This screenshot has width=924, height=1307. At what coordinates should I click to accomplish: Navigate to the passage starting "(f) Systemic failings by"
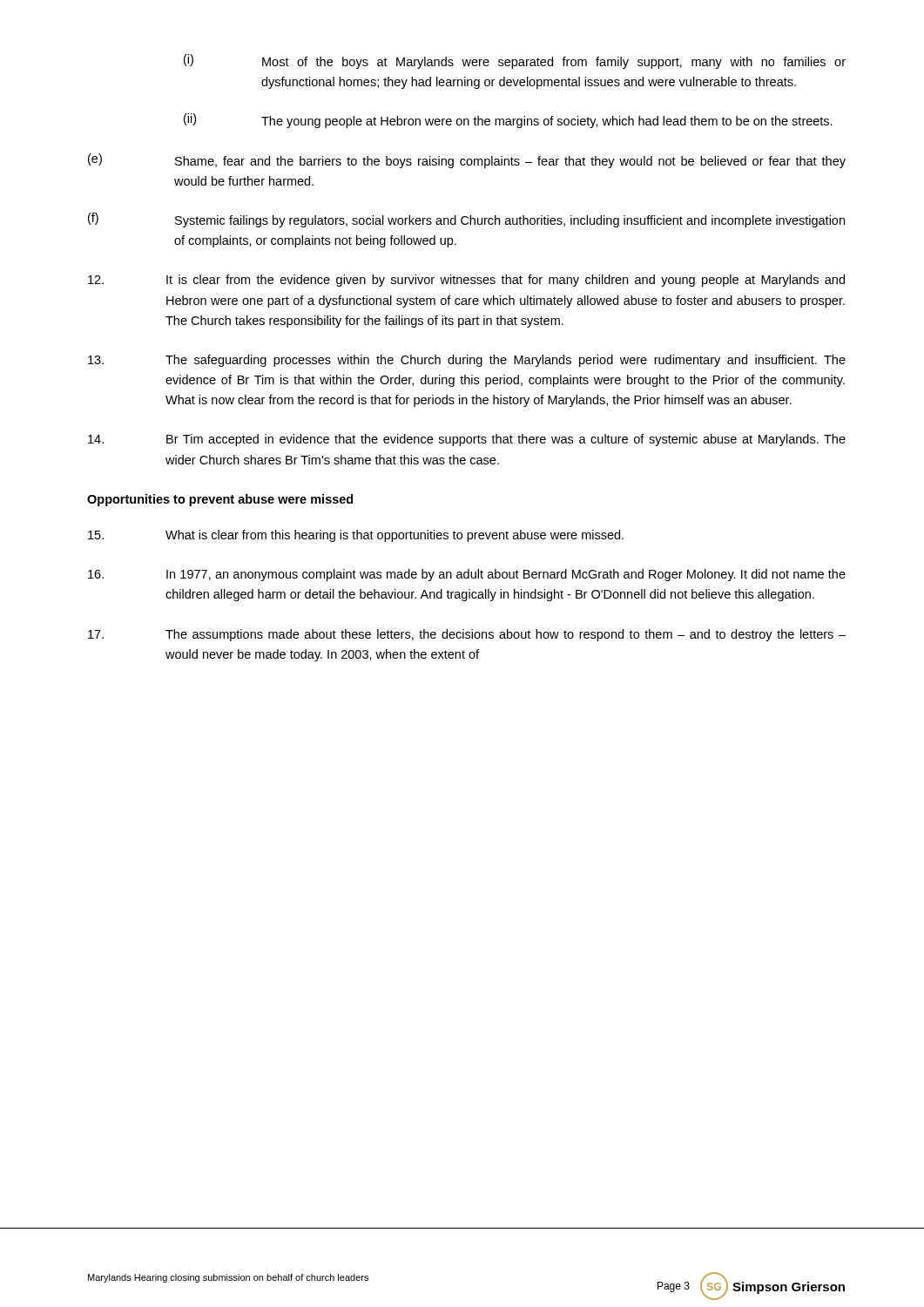point(466,231)
